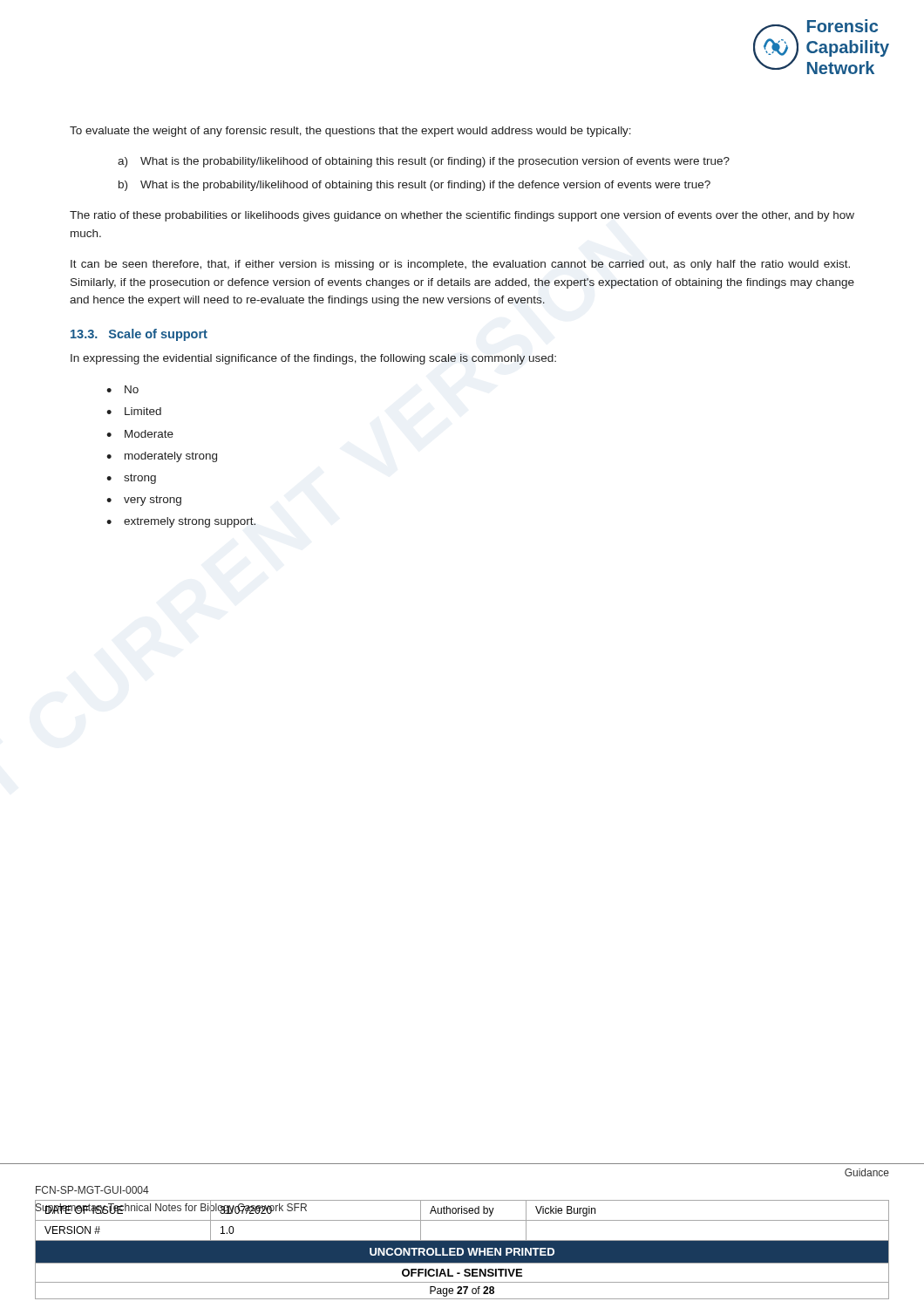Where does it say "•extremely strong support."?

[x=181, y=523]
